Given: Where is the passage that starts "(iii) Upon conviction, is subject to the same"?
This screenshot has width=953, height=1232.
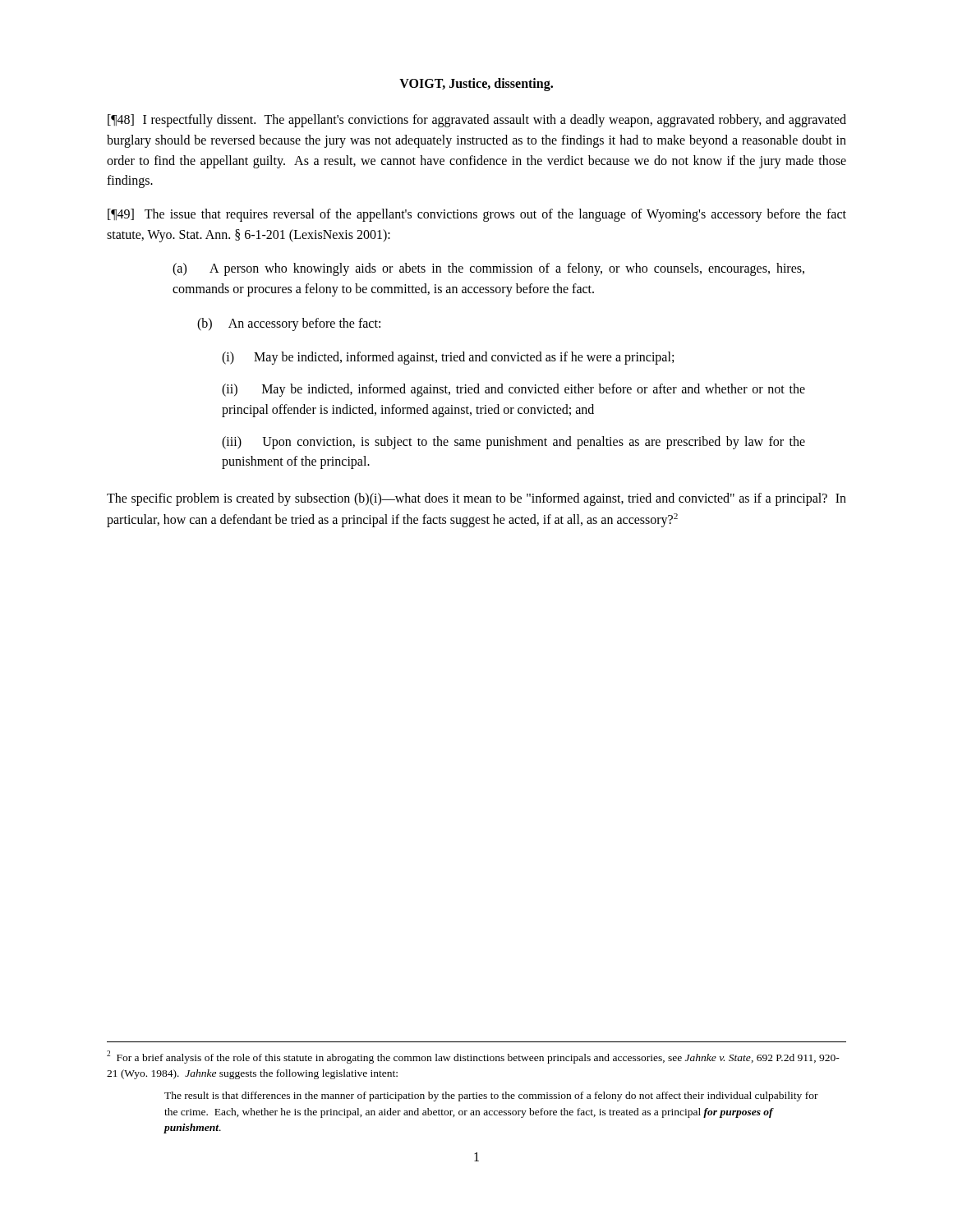Looking at the screenshot, I should [513, 451].
